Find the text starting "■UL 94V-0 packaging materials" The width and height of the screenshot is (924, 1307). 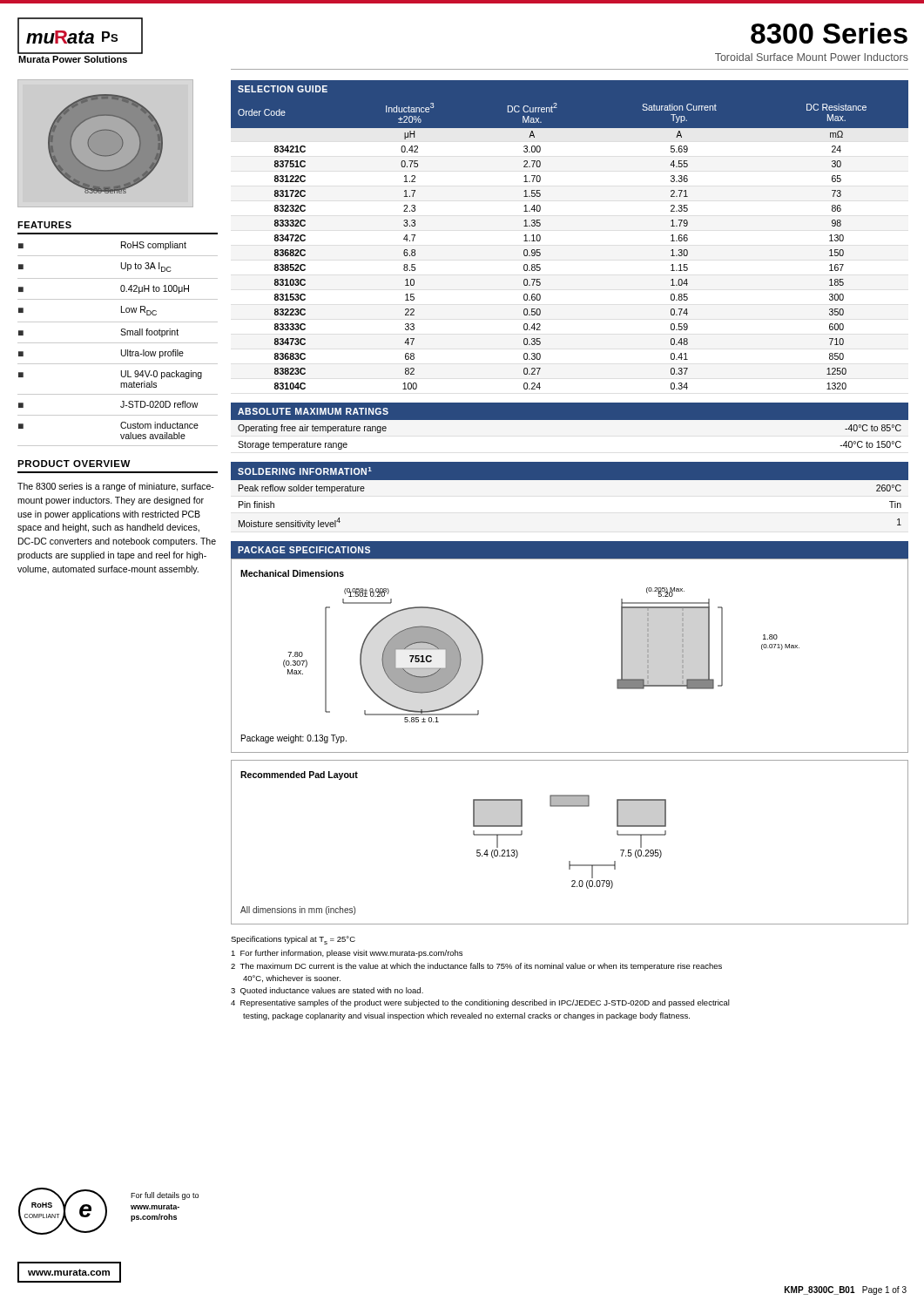click(x=118, y=379)
